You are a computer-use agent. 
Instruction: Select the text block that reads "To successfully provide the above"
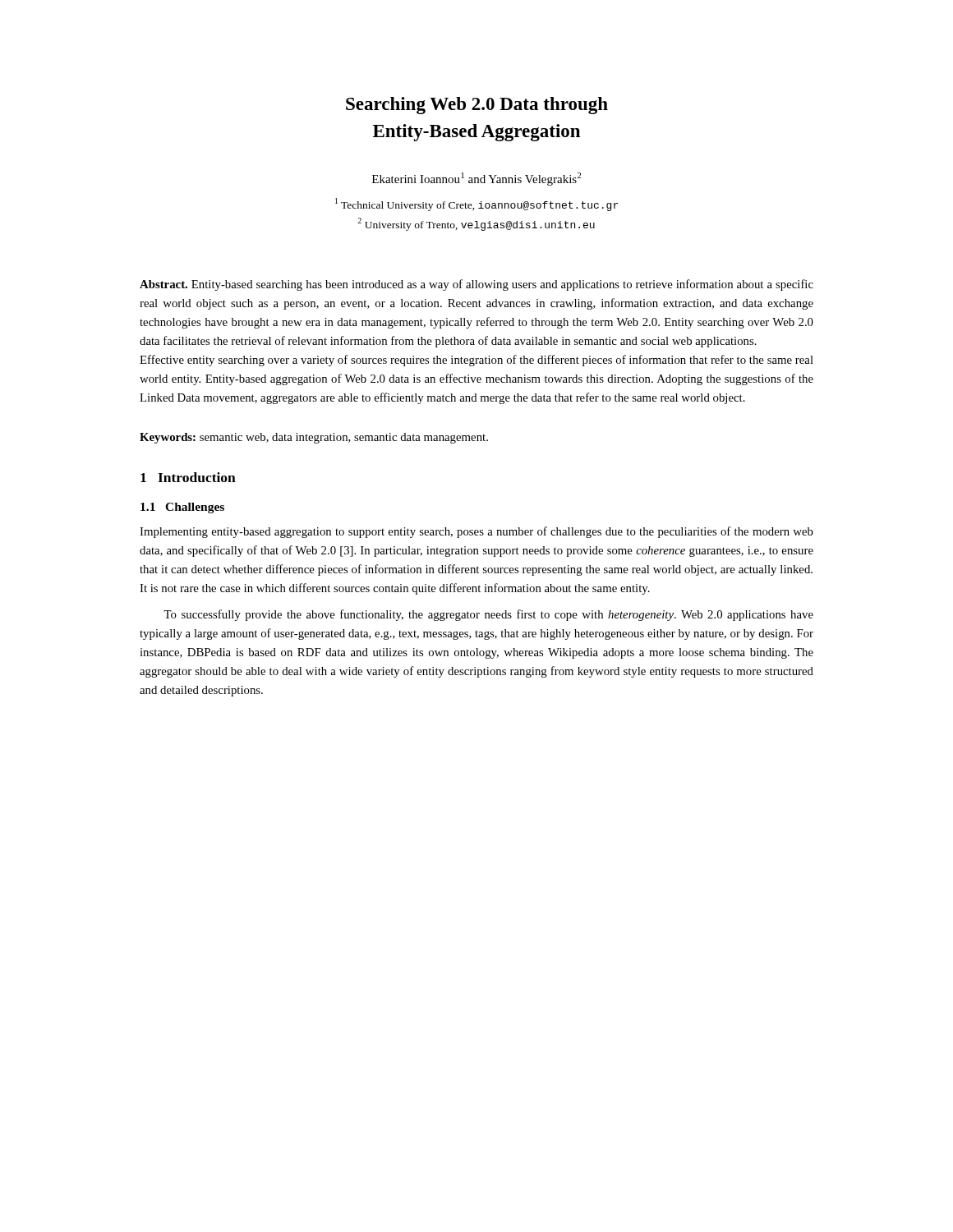[476, 652]
